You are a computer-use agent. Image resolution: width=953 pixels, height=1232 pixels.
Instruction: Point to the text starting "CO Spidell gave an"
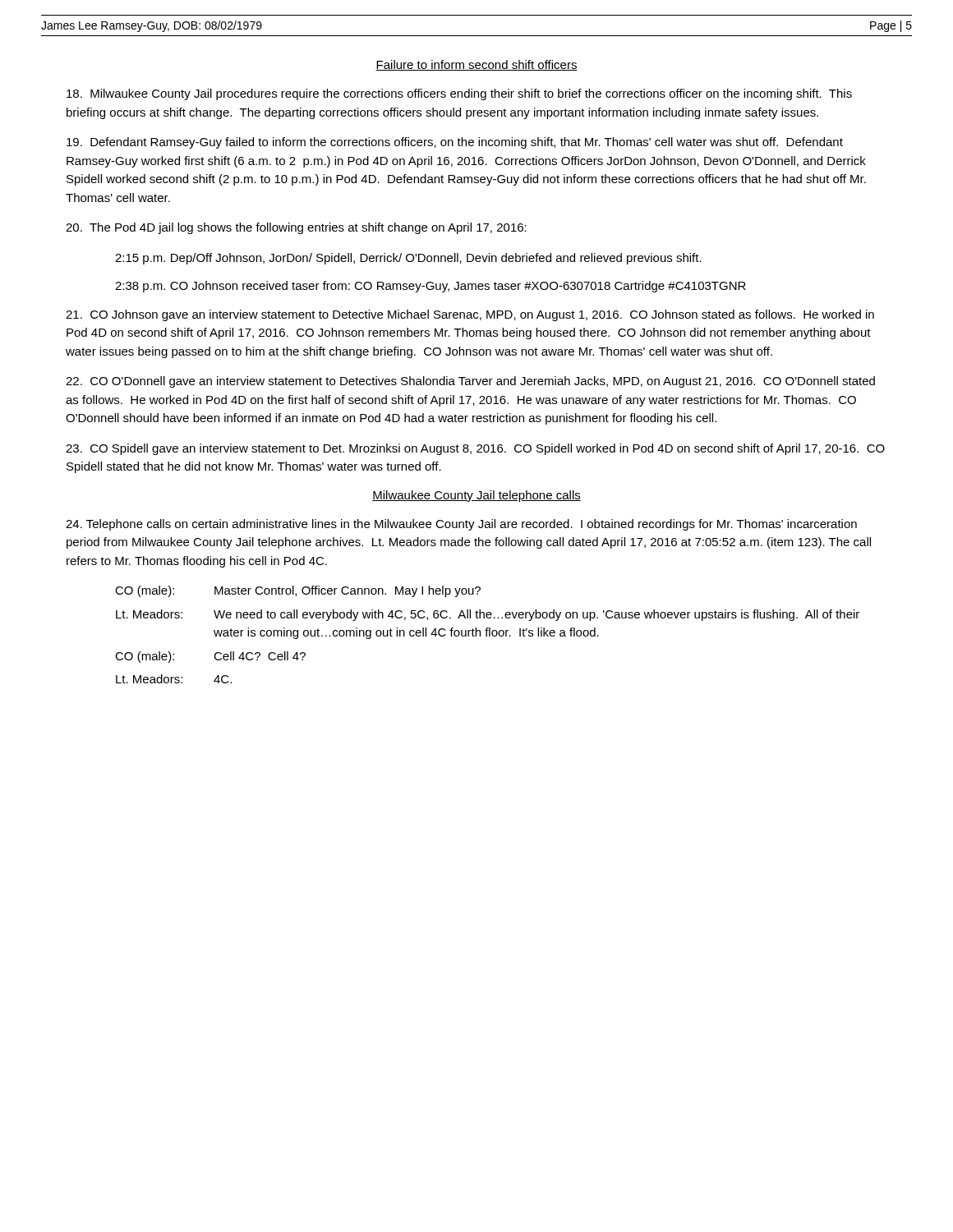click(x=475, y=457)
